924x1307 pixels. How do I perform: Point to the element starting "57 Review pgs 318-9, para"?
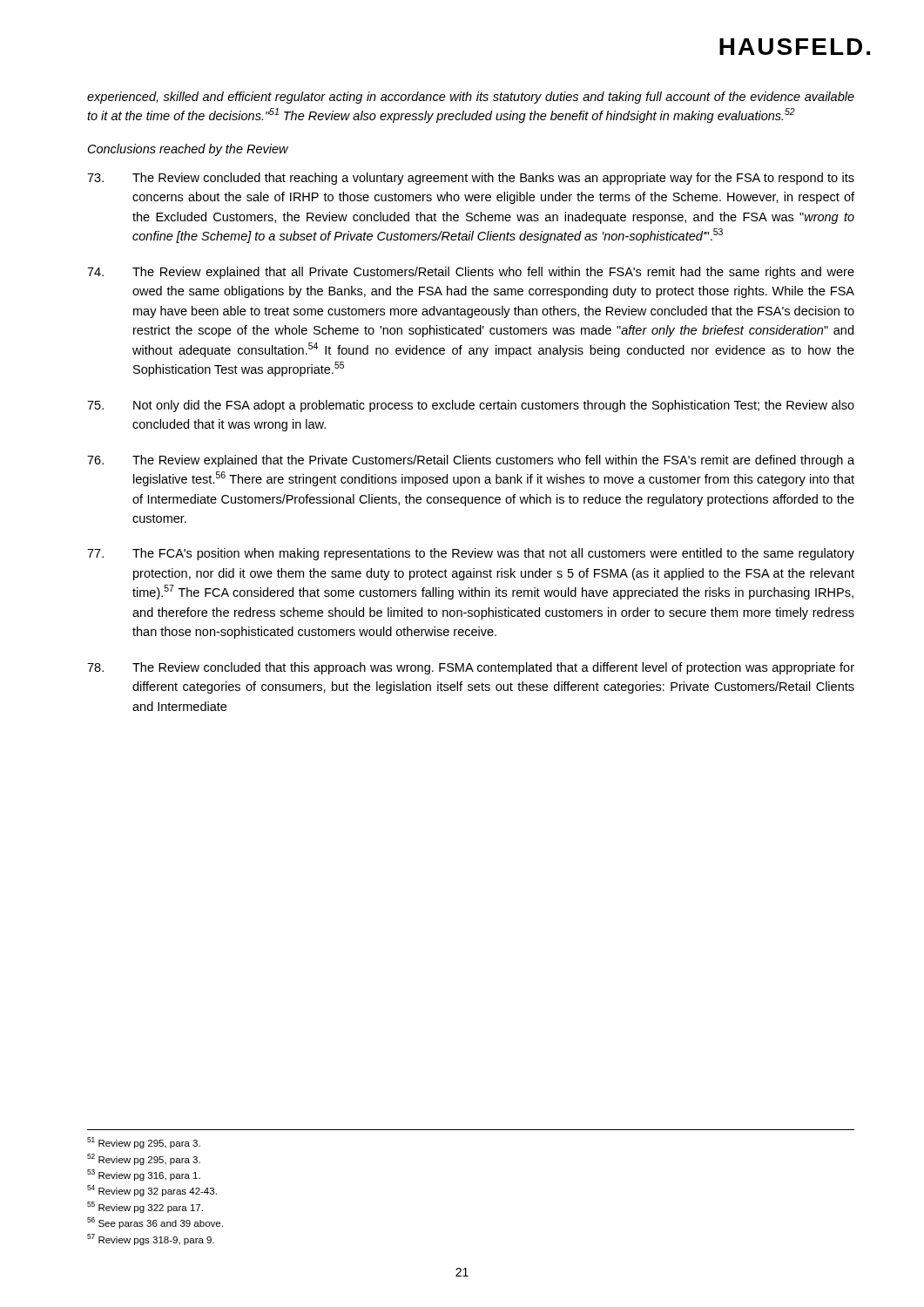[151, 1239]
